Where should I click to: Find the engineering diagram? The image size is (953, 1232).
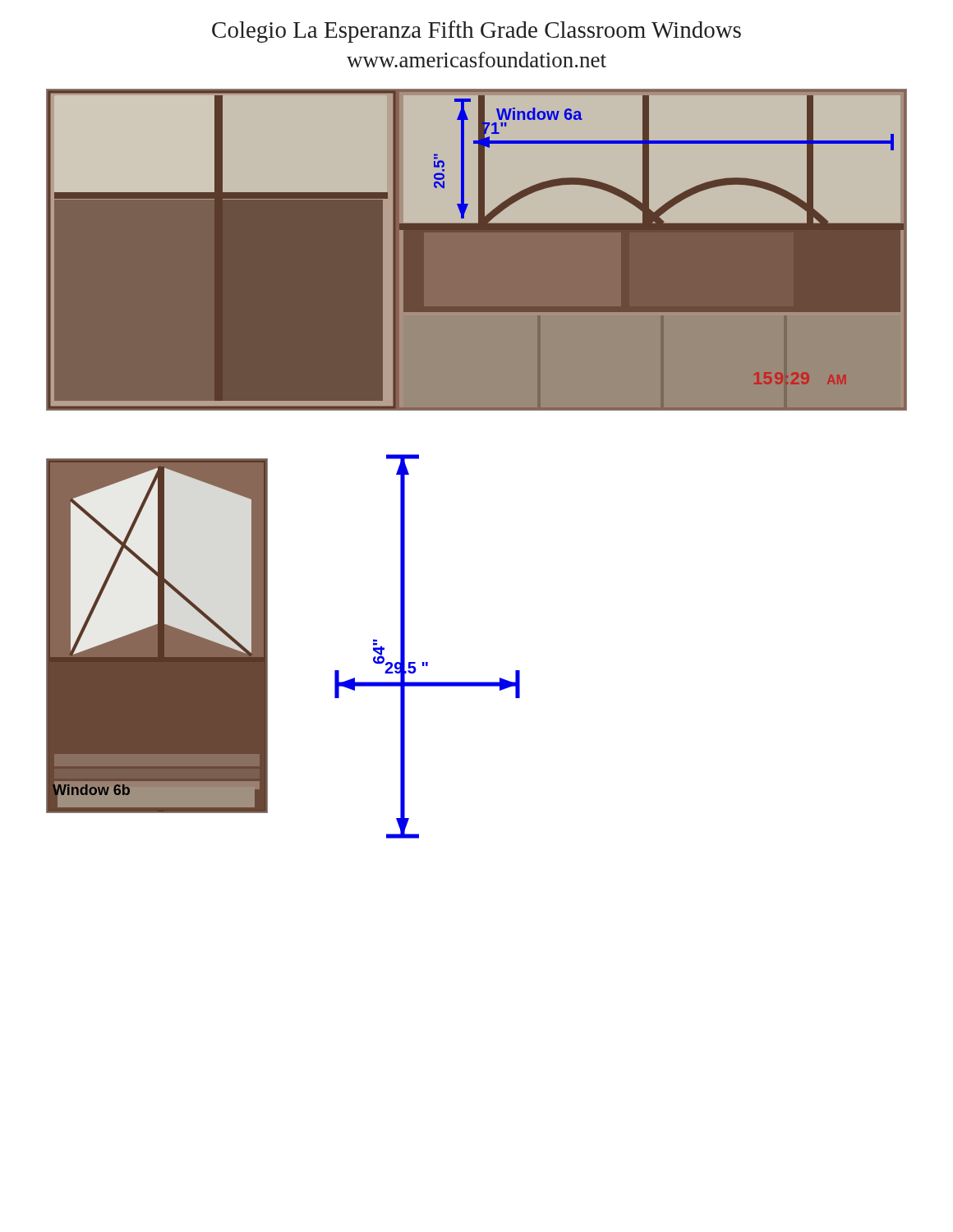point(460,643)
